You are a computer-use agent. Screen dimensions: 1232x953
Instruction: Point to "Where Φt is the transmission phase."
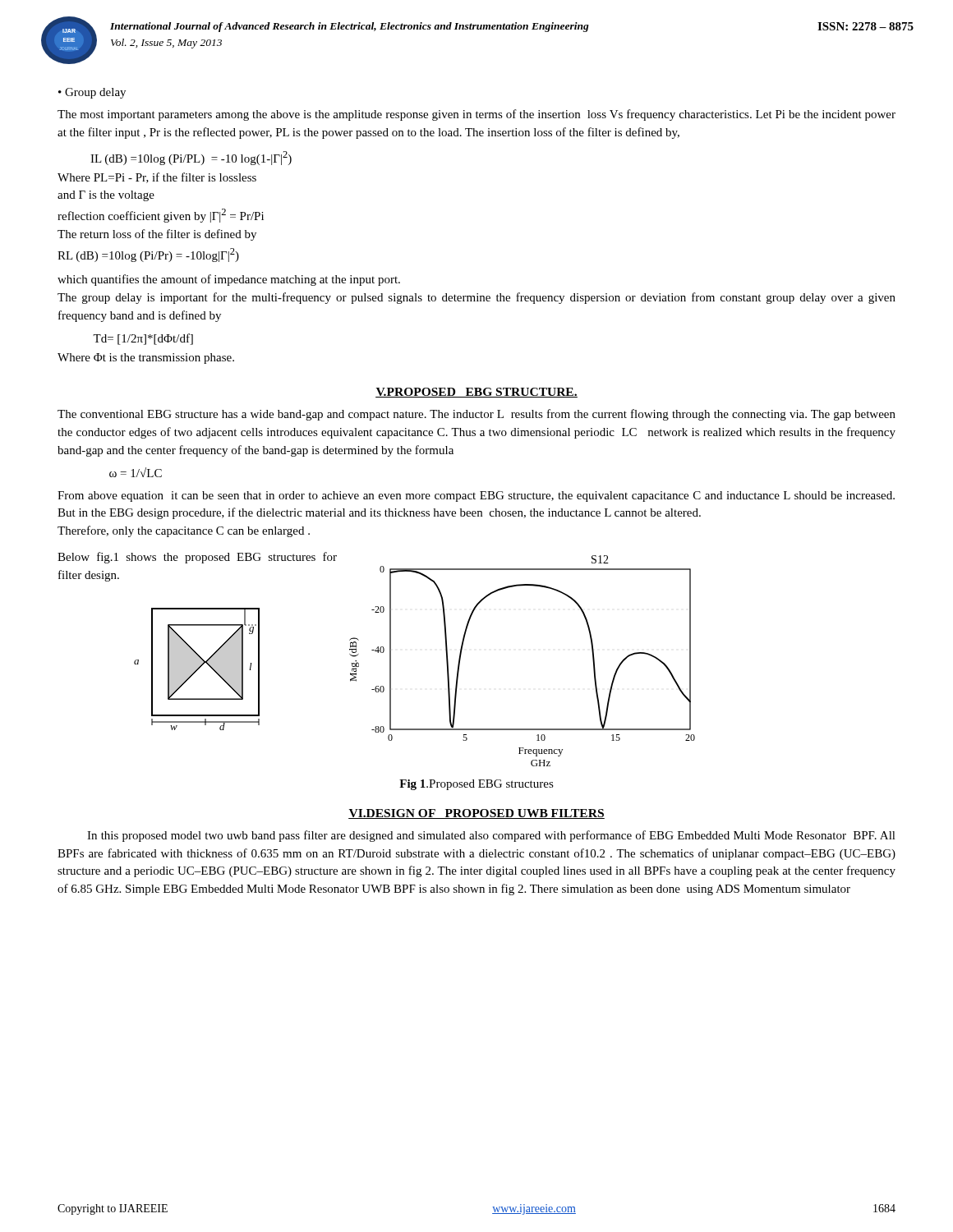point(146,357)
